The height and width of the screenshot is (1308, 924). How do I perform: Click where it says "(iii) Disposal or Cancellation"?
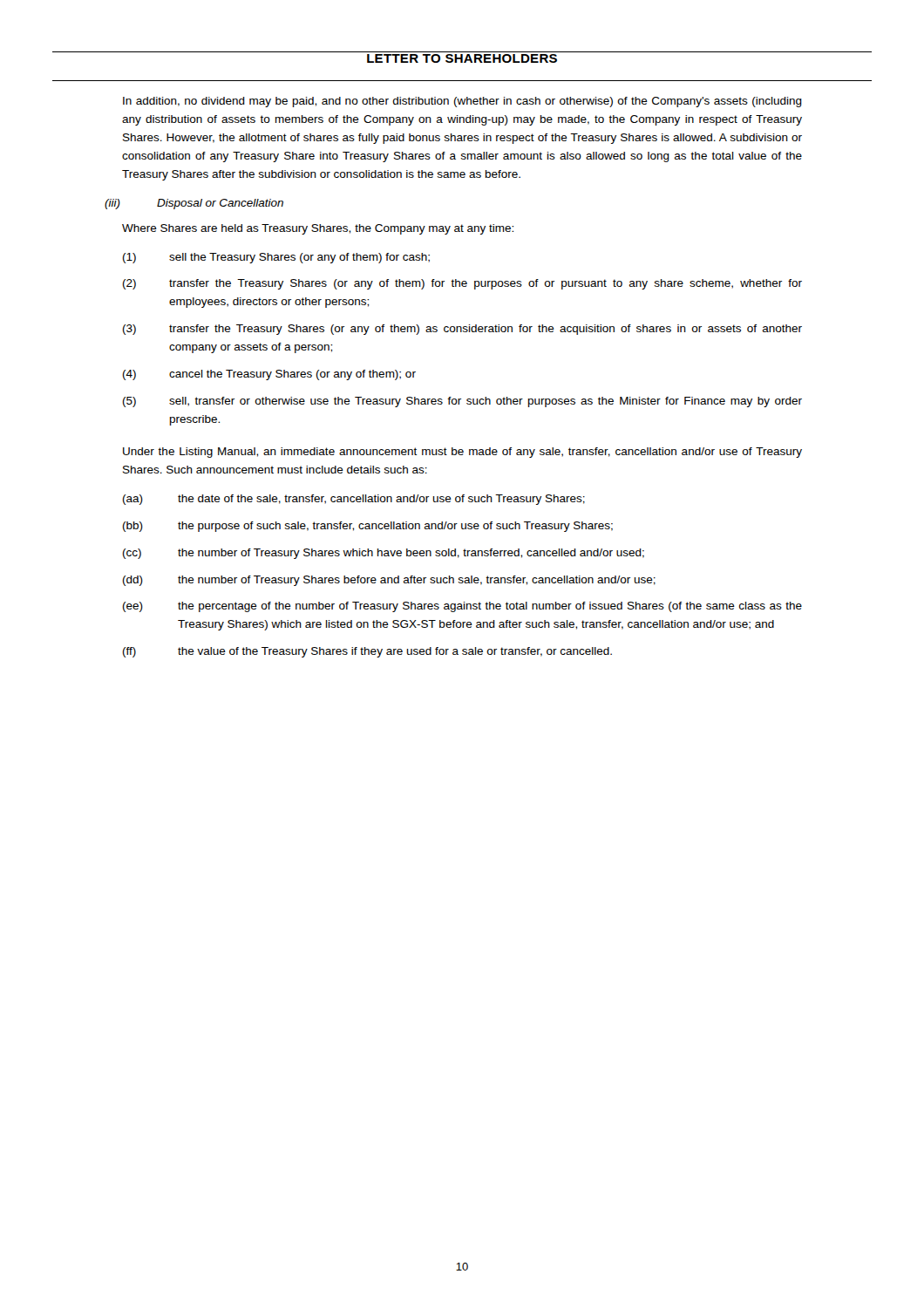point(194,202)
